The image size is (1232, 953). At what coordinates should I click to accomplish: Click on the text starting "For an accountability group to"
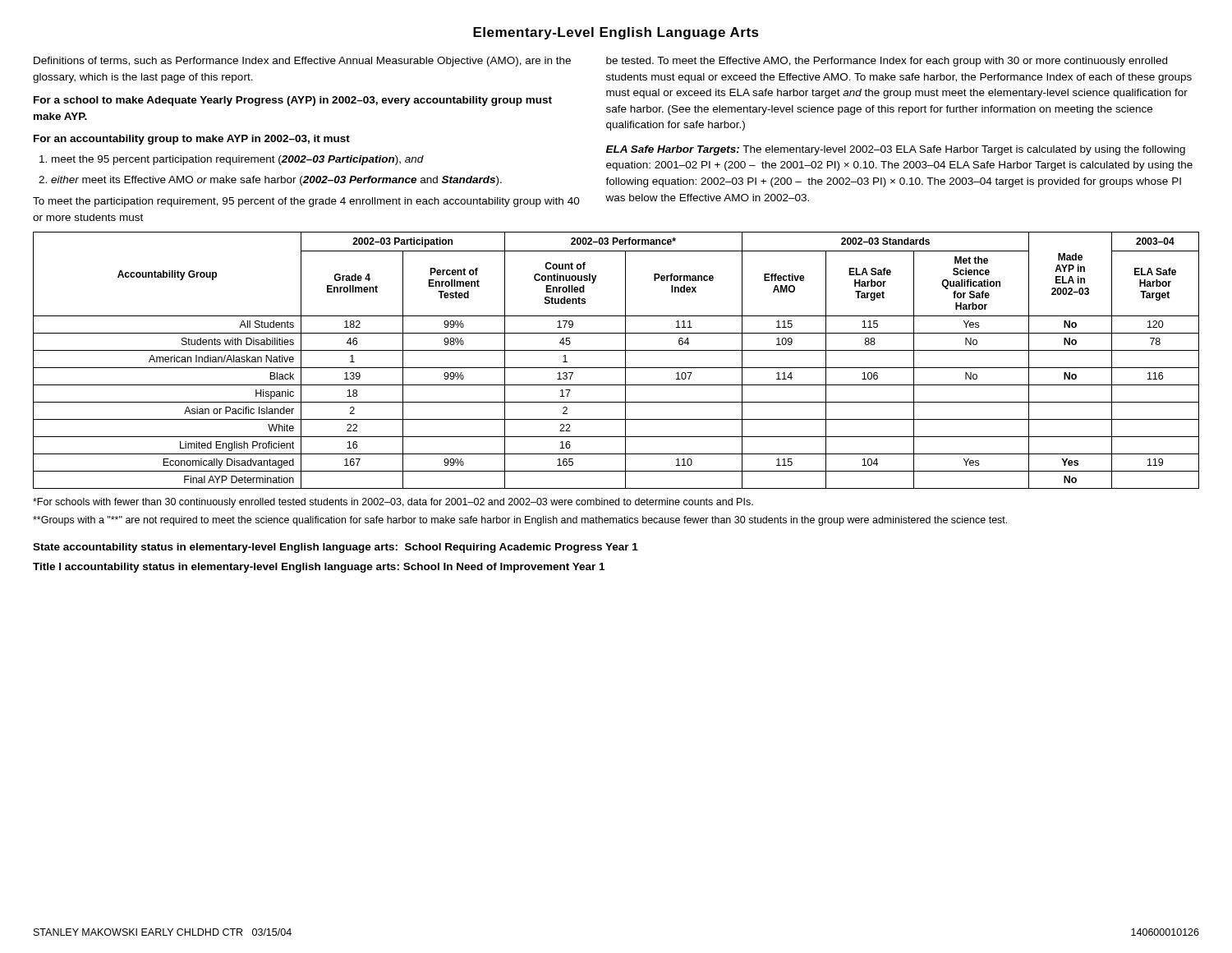coord(191,139)
